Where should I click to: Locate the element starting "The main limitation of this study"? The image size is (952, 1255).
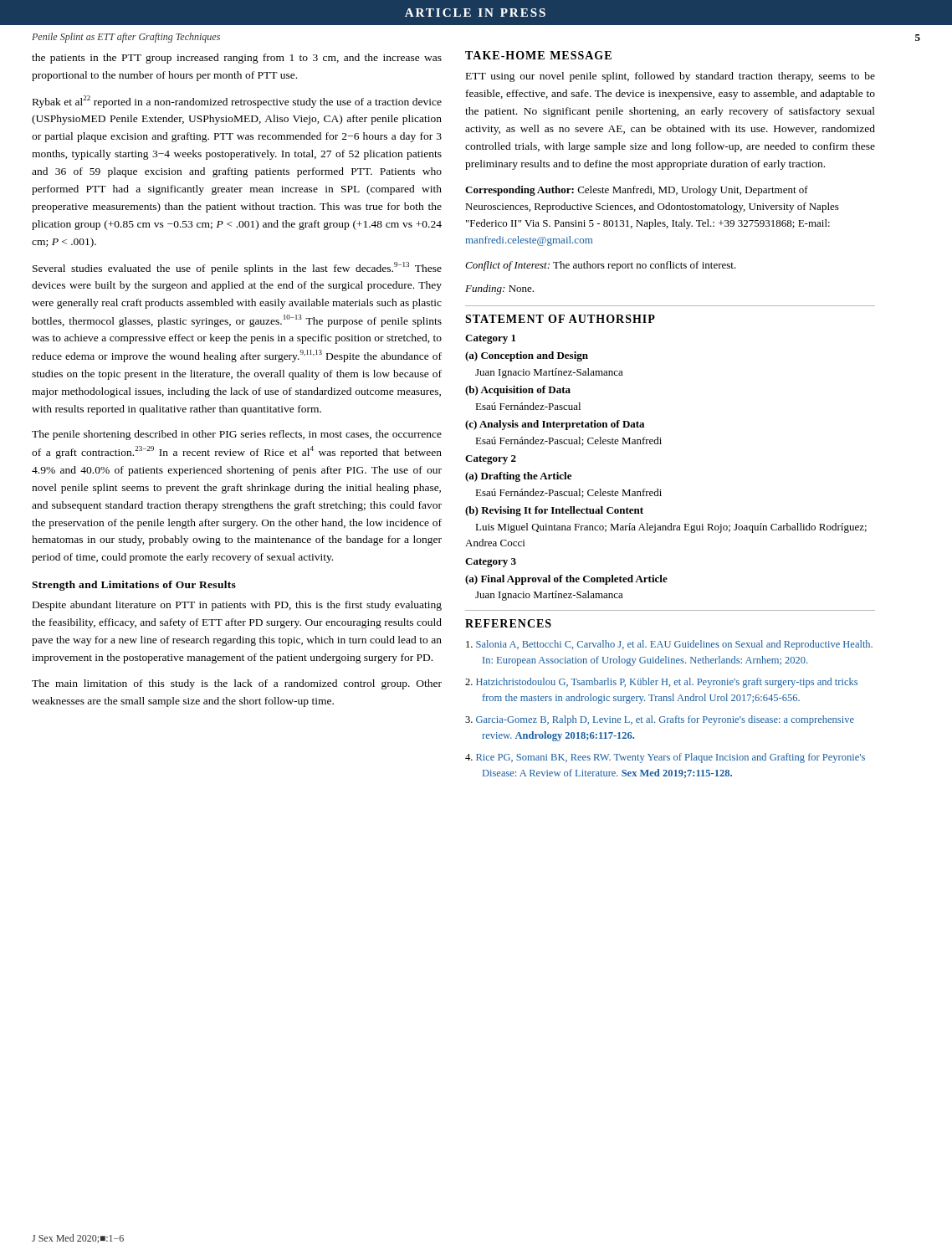[237, 693]
